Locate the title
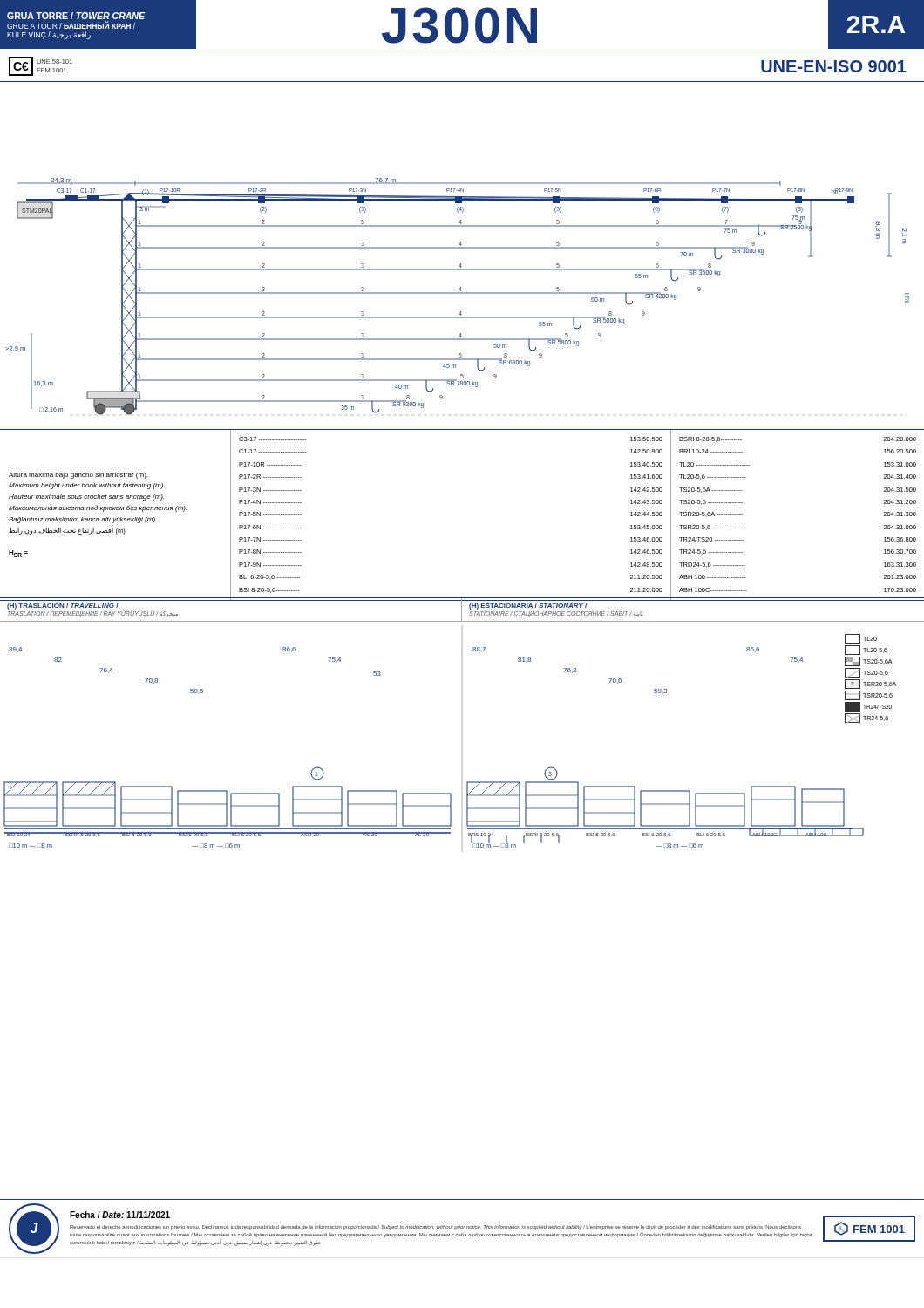Image resolution: width=924 pixels, height=1308 pixels. (462, 24)
